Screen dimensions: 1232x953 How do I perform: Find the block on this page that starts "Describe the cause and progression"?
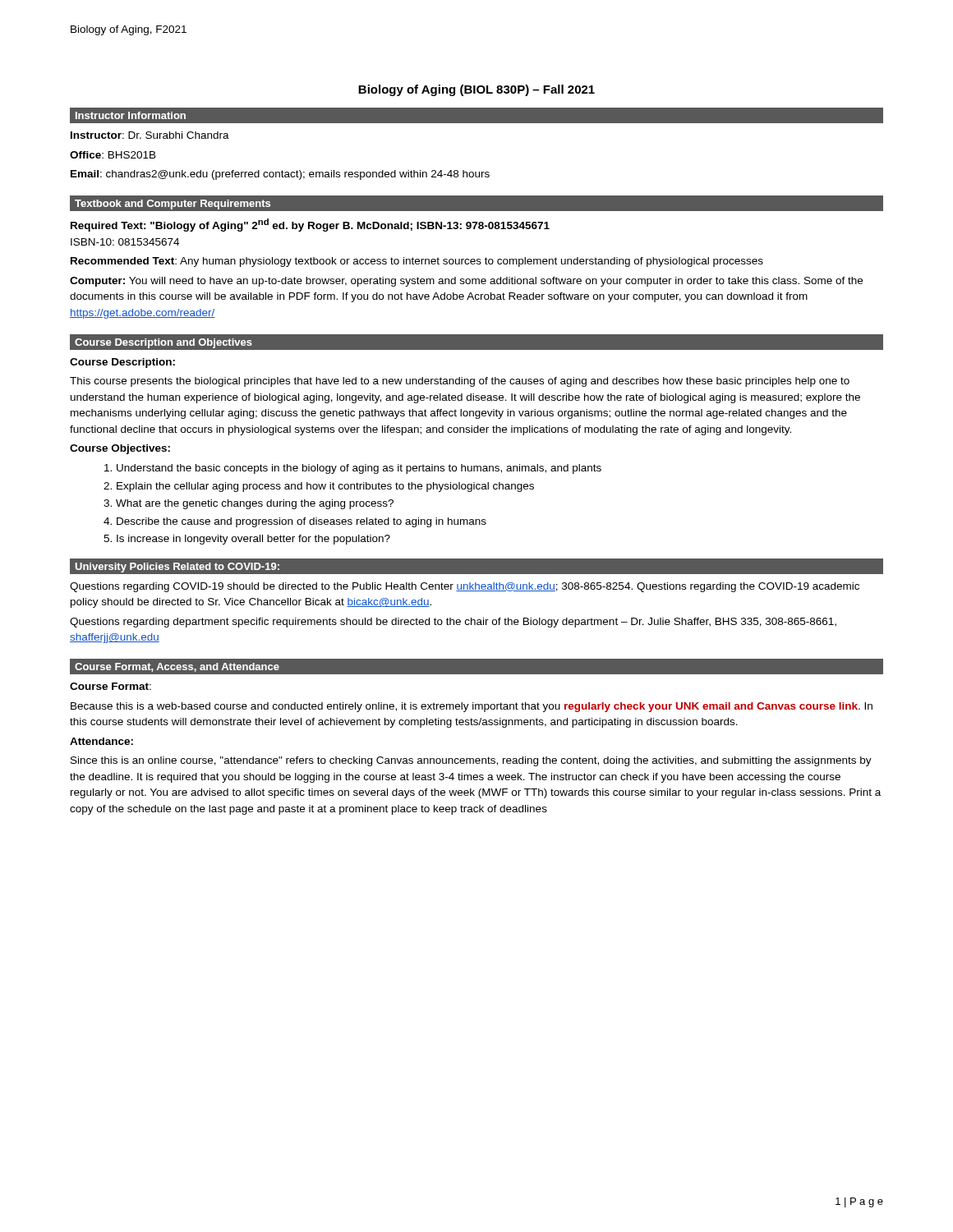[x=491, y=521]
